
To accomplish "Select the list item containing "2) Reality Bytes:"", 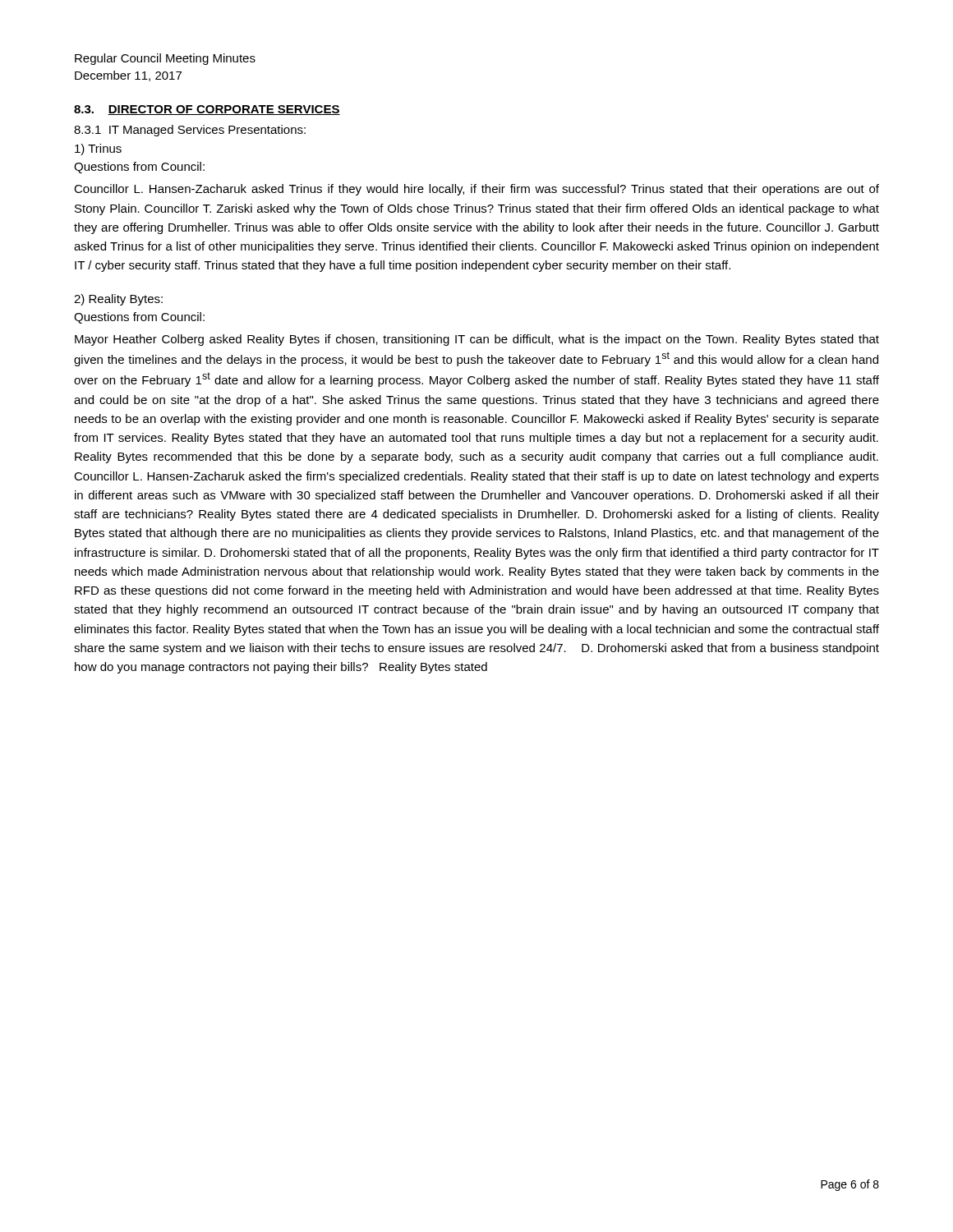I will point(119,298).
